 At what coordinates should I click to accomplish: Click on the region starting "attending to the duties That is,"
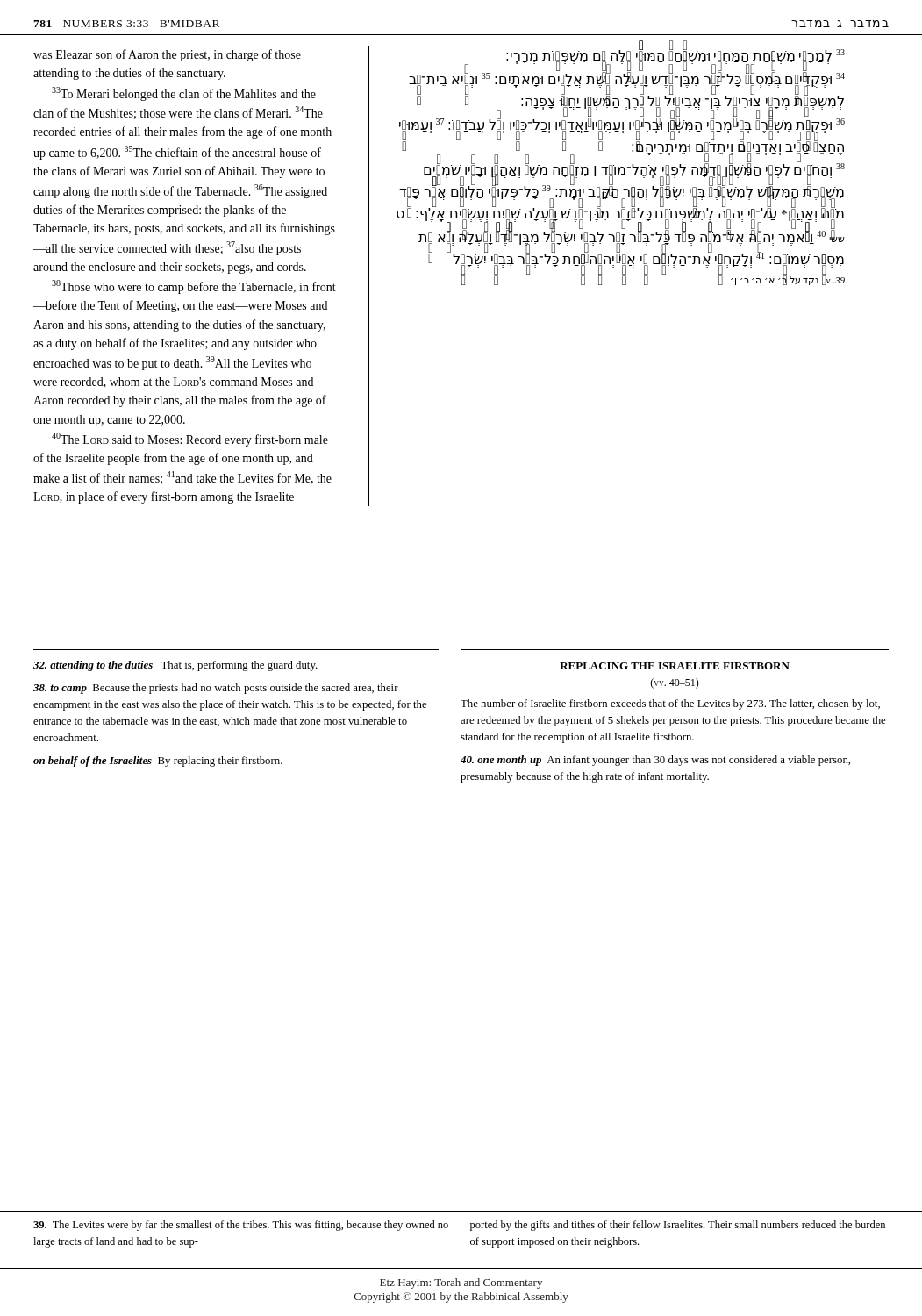(236, 713)
